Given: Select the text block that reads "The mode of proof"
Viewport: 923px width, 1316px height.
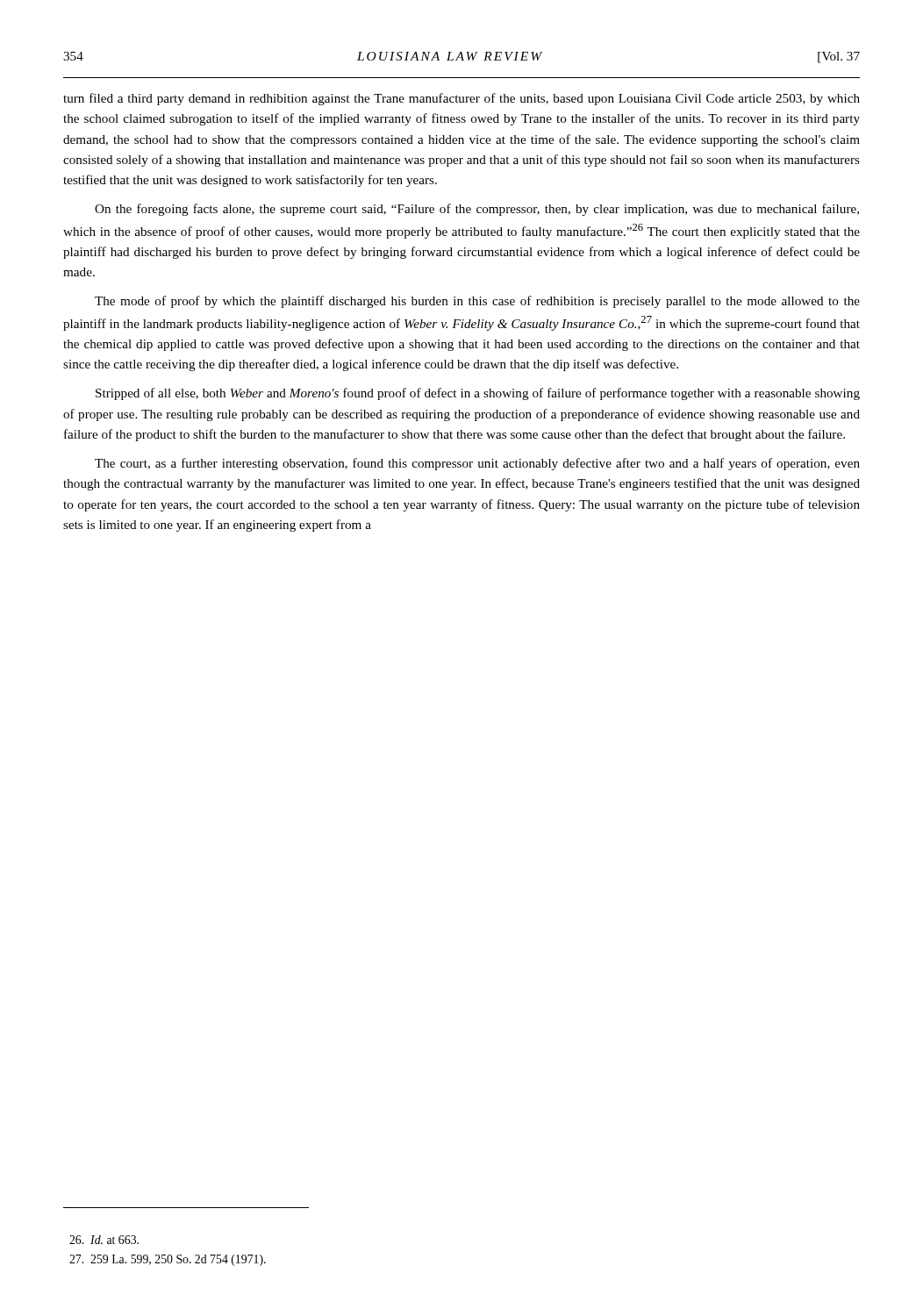Looking at the screenshot, I should pos(462,332).
